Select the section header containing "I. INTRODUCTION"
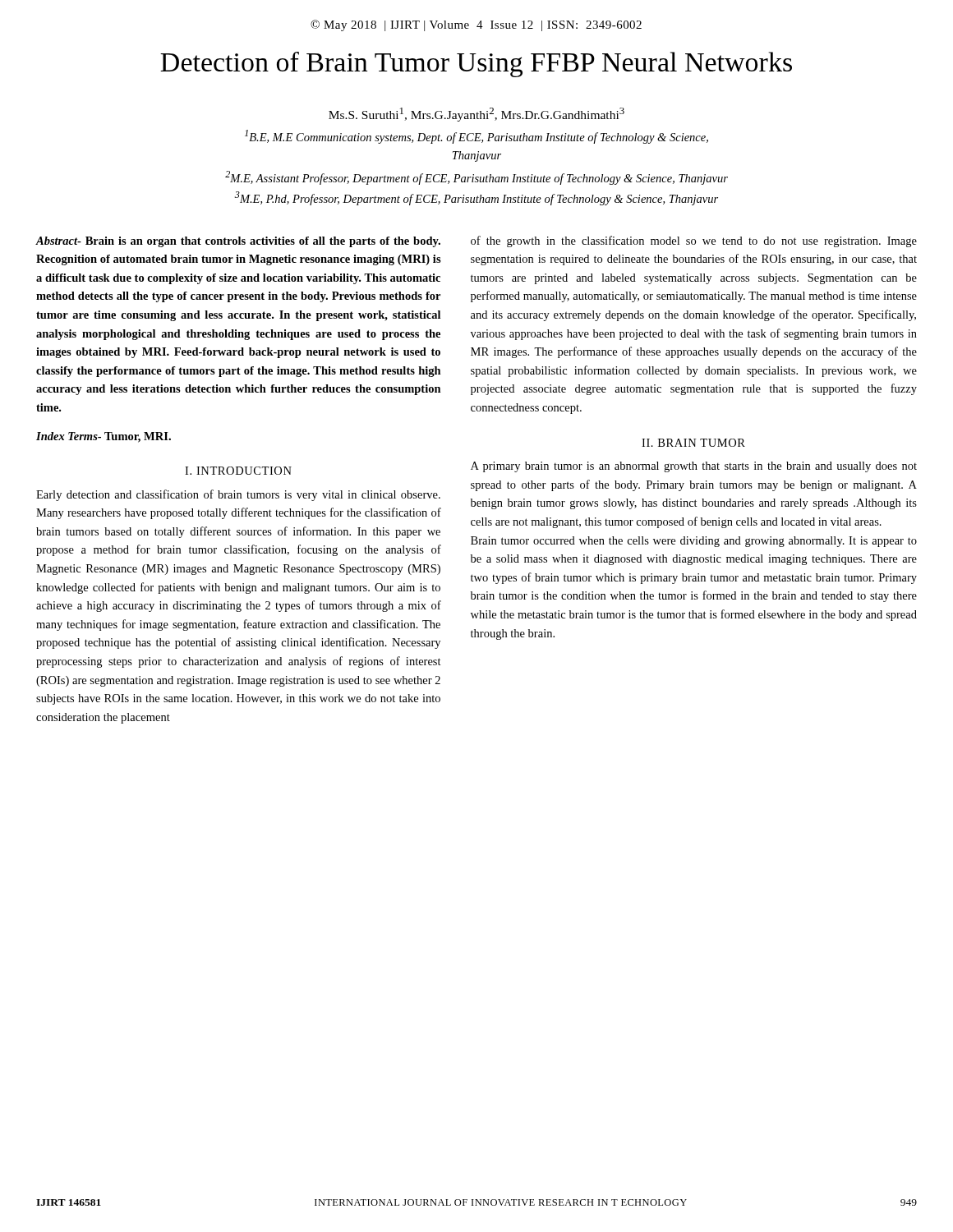 pos(238,471)
